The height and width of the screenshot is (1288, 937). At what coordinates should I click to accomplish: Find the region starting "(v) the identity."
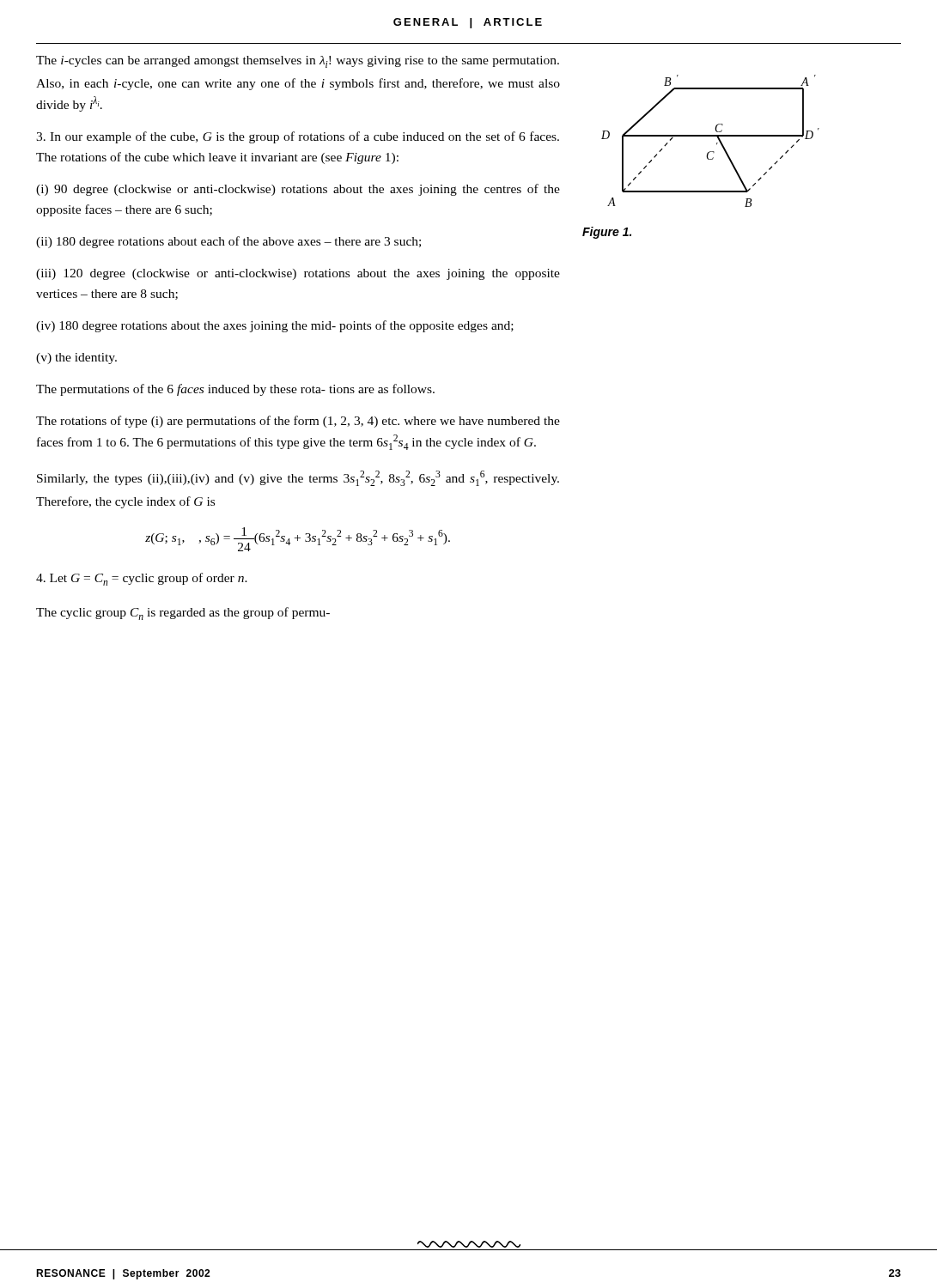coord(77,357)
